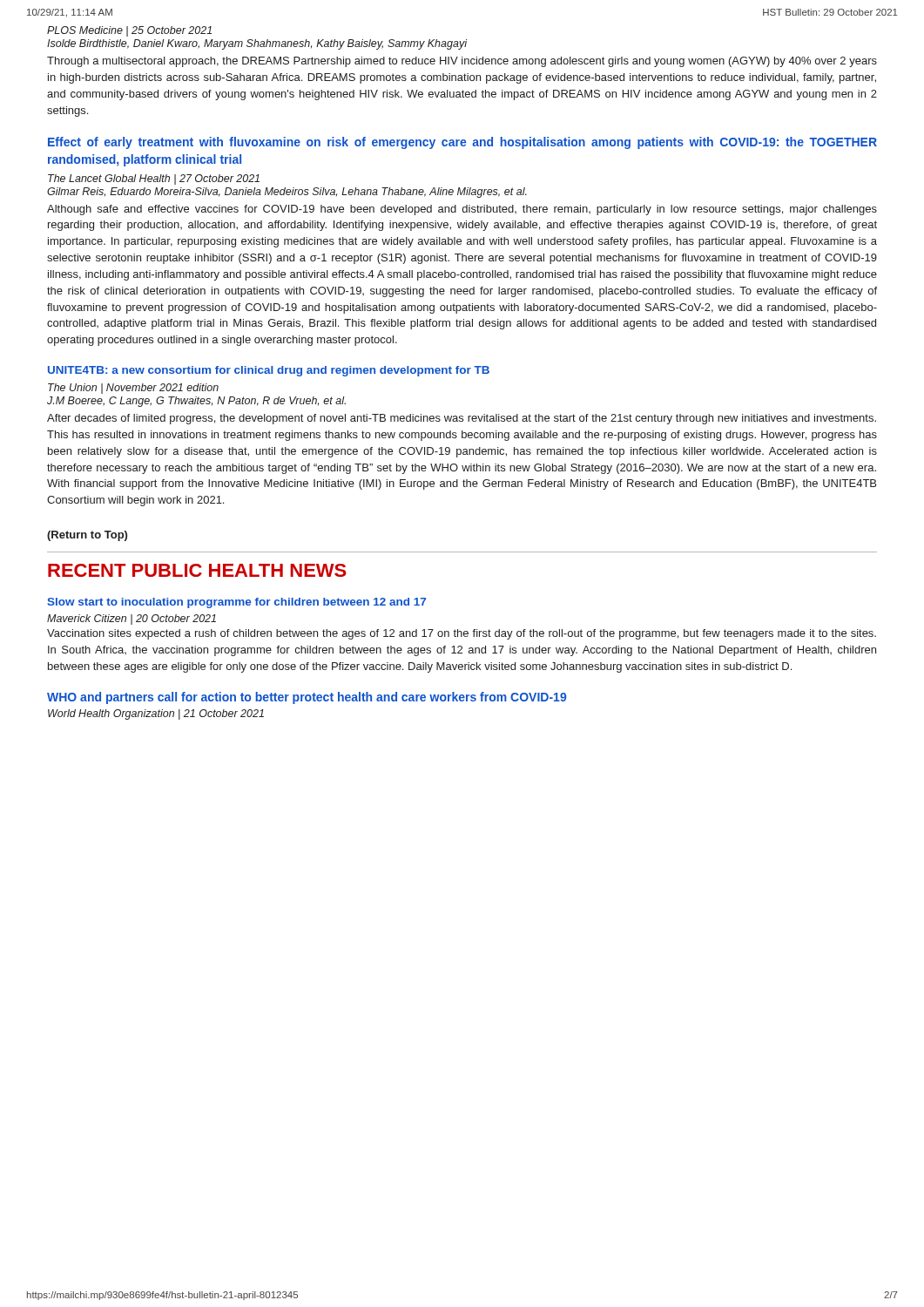Screen dimensions: 1307x924
Task: Find the block on this page that starts "J.M Boeree, C Lange, G"
Action: click(197, 401)
